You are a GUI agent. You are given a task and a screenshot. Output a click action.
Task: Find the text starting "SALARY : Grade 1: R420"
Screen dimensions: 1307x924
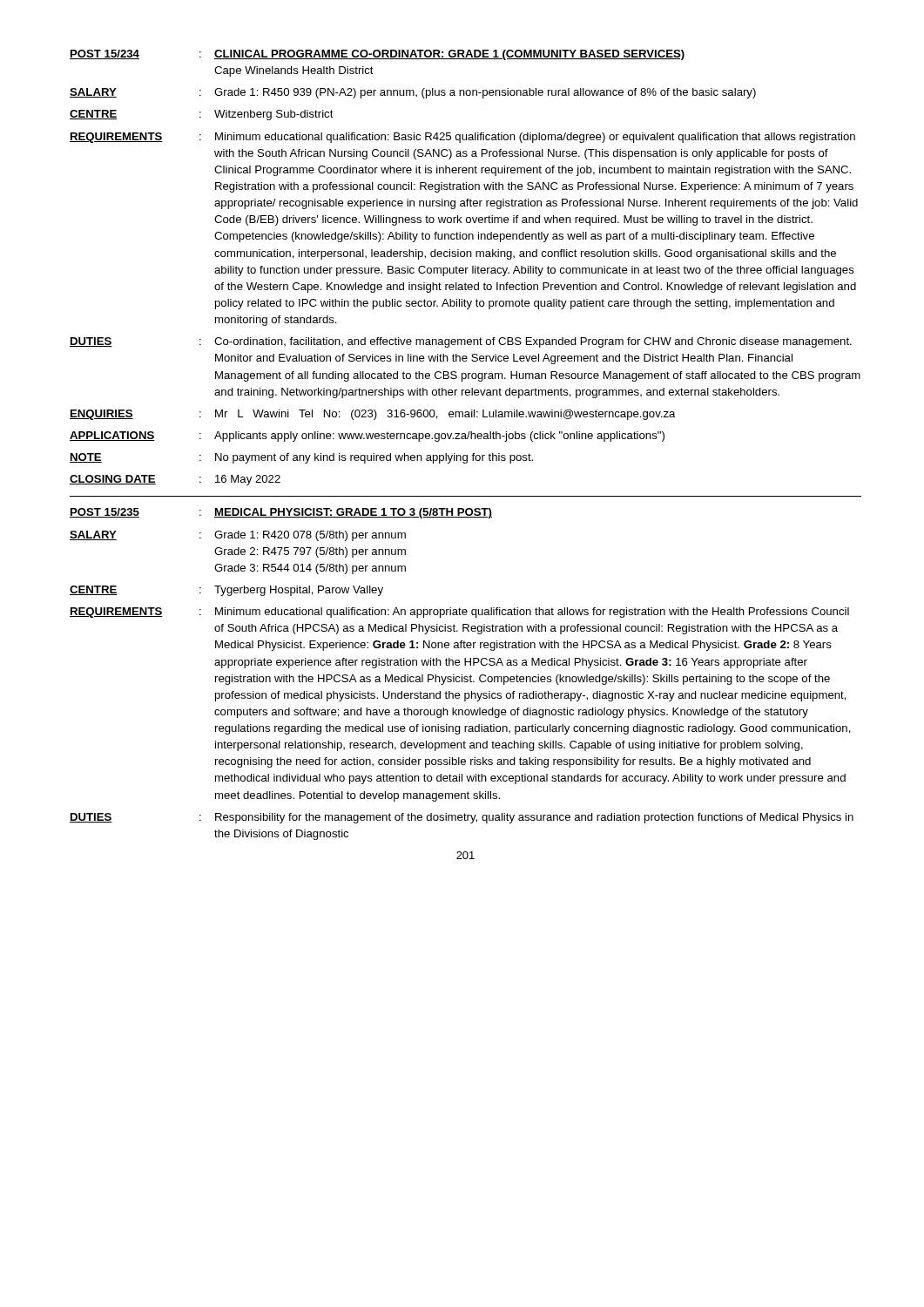(x=238, y=536)
